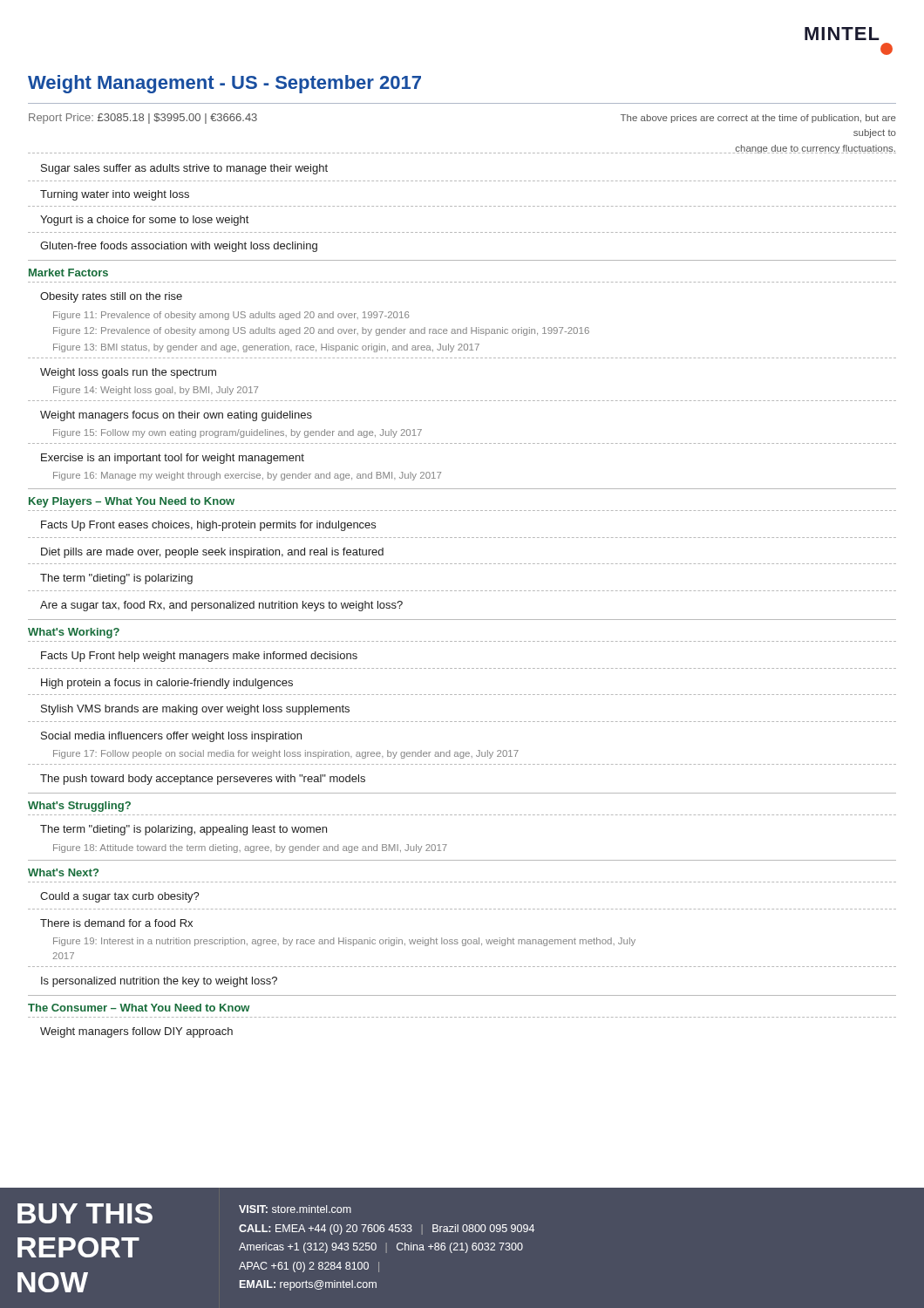Locate the block of text that opens with "Diet pills are"
This screenshot has height=1308, width=924.
(212, 551)
